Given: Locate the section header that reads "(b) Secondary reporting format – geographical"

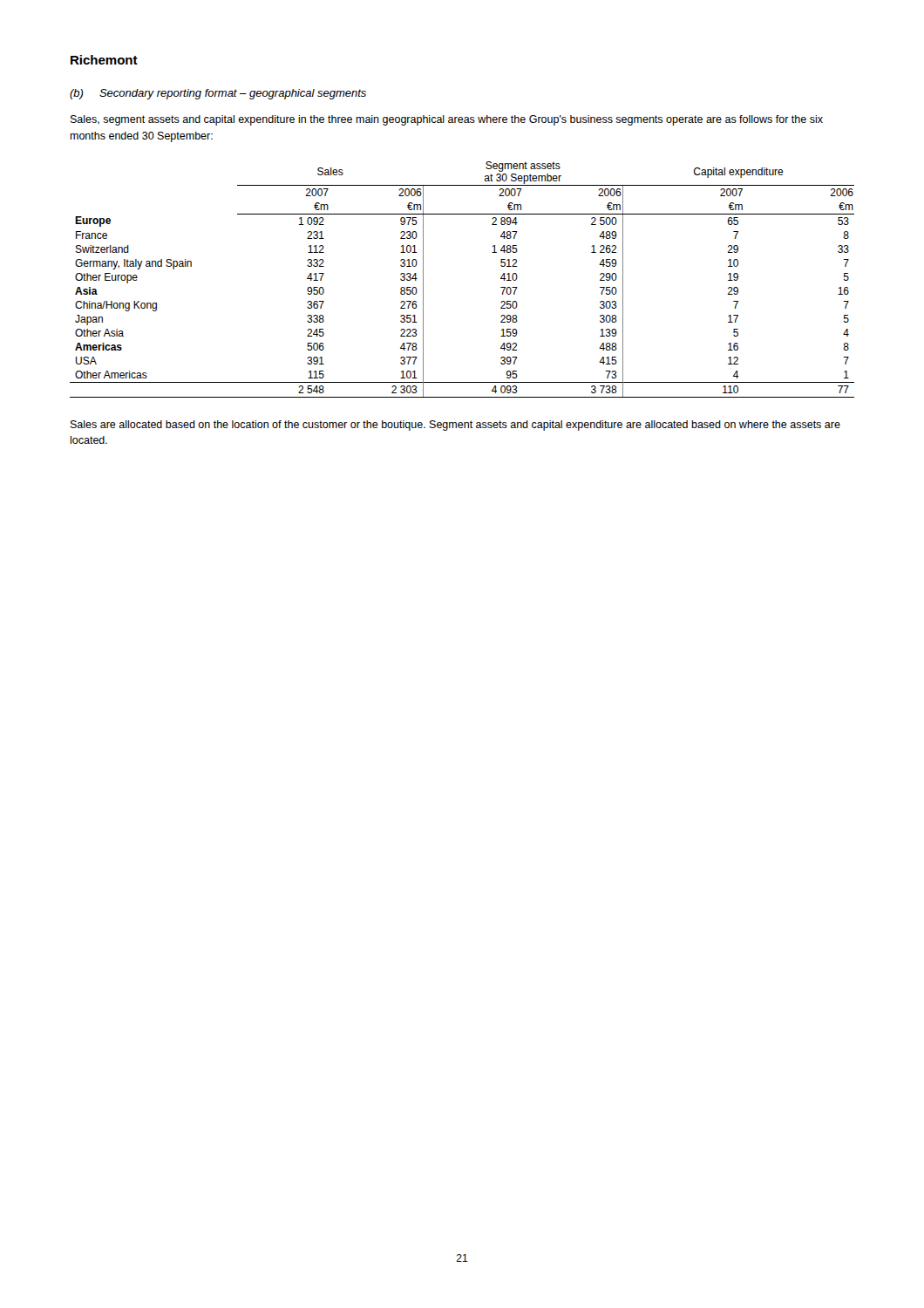Looking at the screenshot, I should (x=218, y=93).
